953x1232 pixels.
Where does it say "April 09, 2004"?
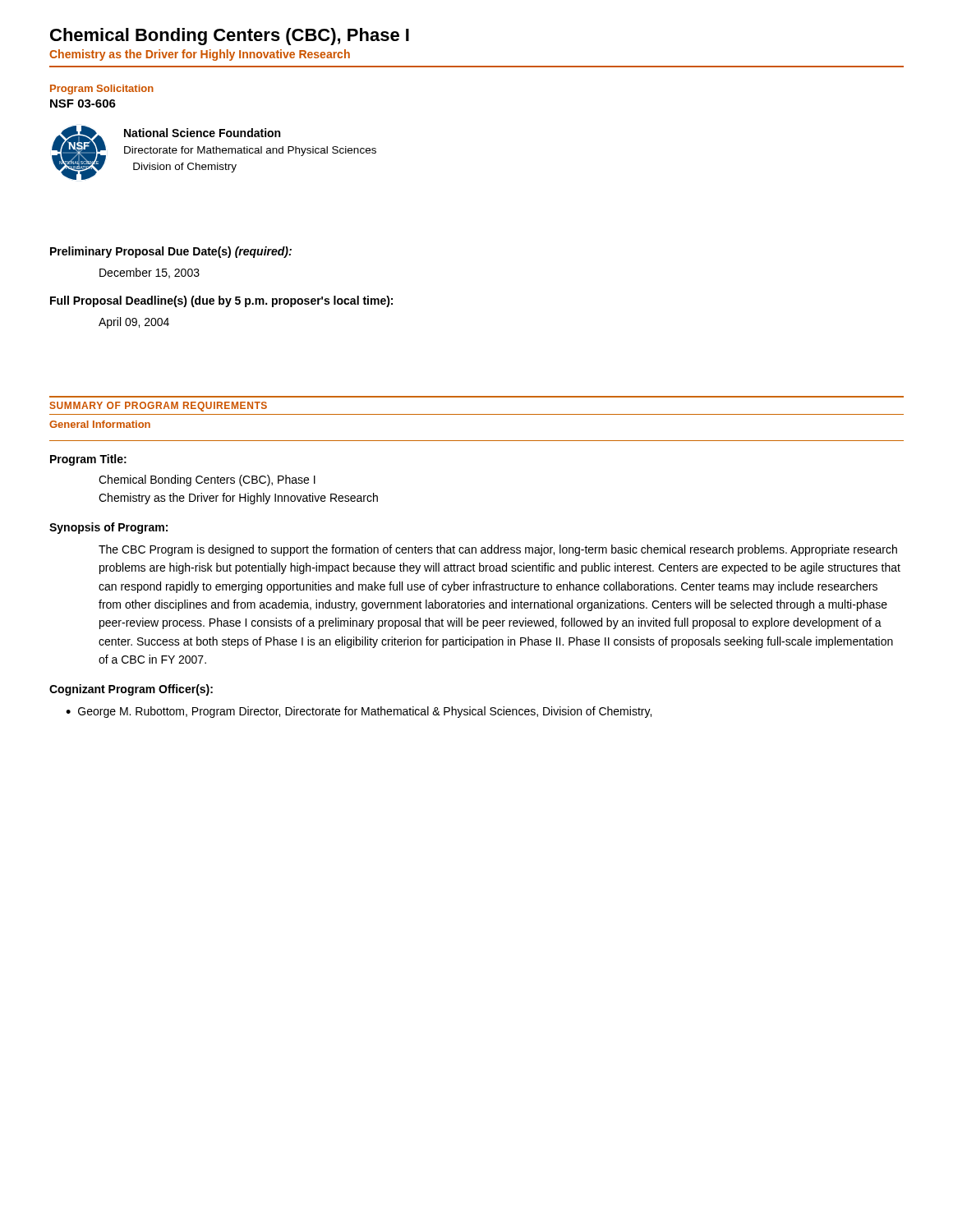pyautogui.click(x=134, y=322)
